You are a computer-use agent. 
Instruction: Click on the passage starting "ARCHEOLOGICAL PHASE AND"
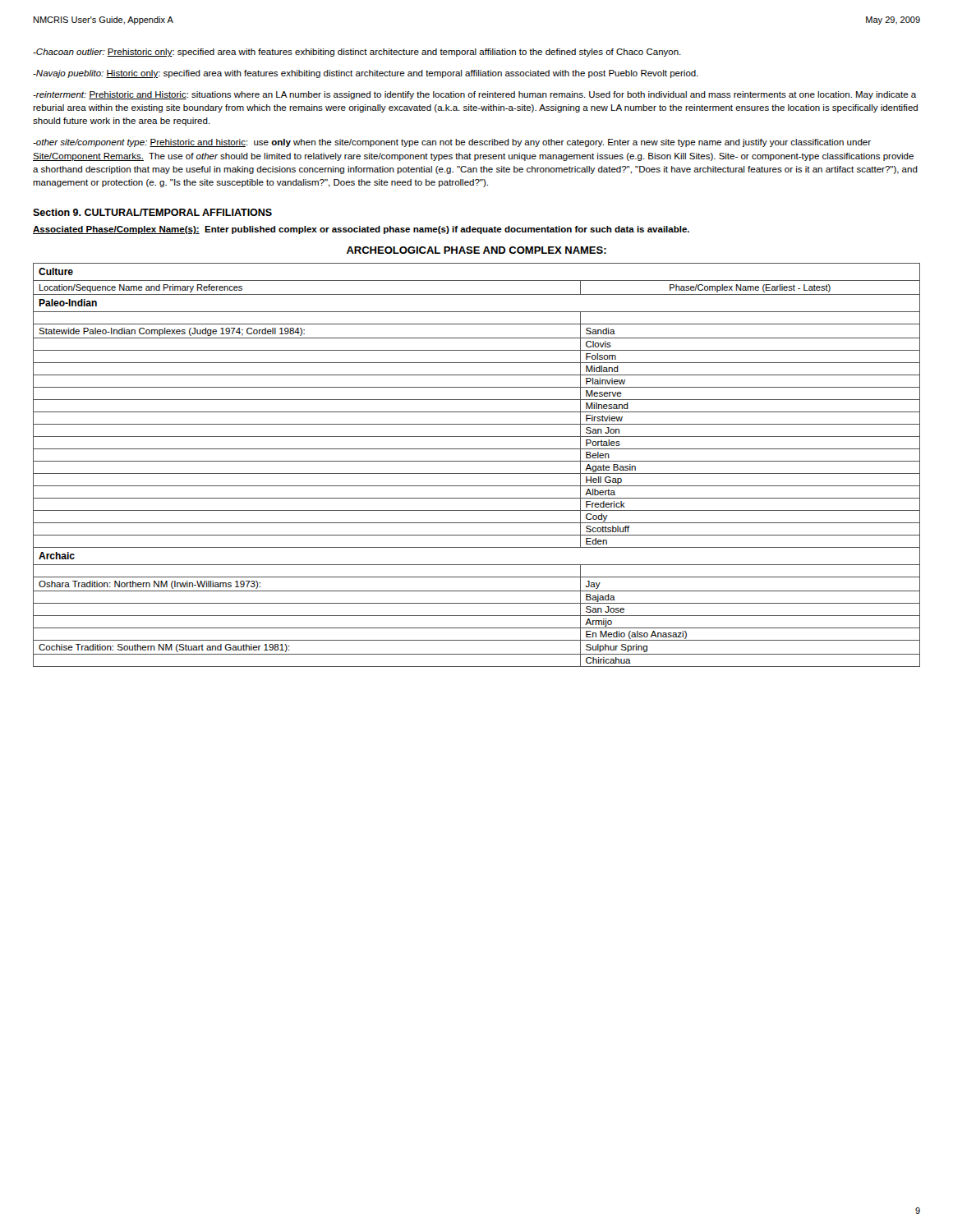[476, 250]
